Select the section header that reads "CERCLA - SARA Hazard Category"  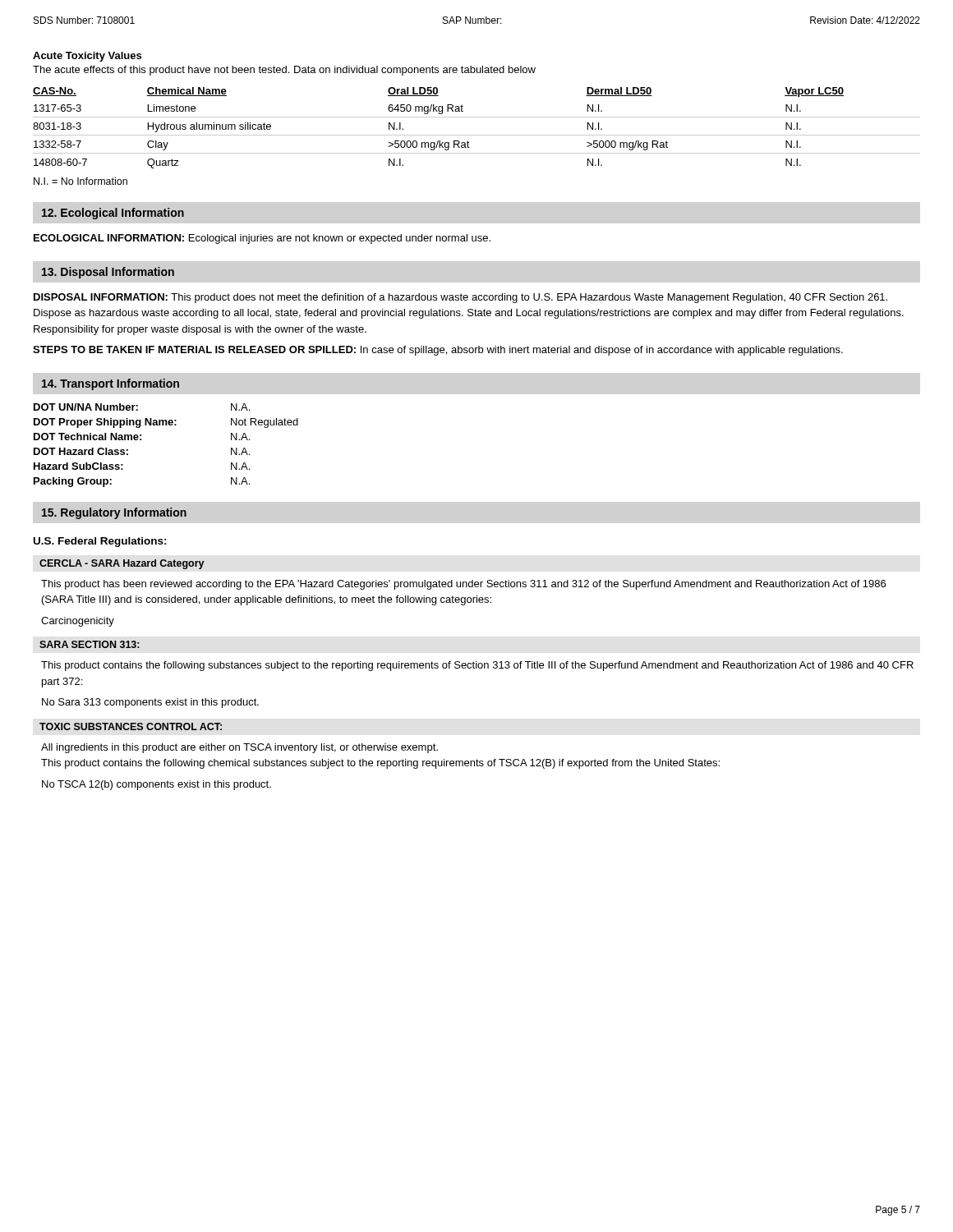tap(122, 563)
